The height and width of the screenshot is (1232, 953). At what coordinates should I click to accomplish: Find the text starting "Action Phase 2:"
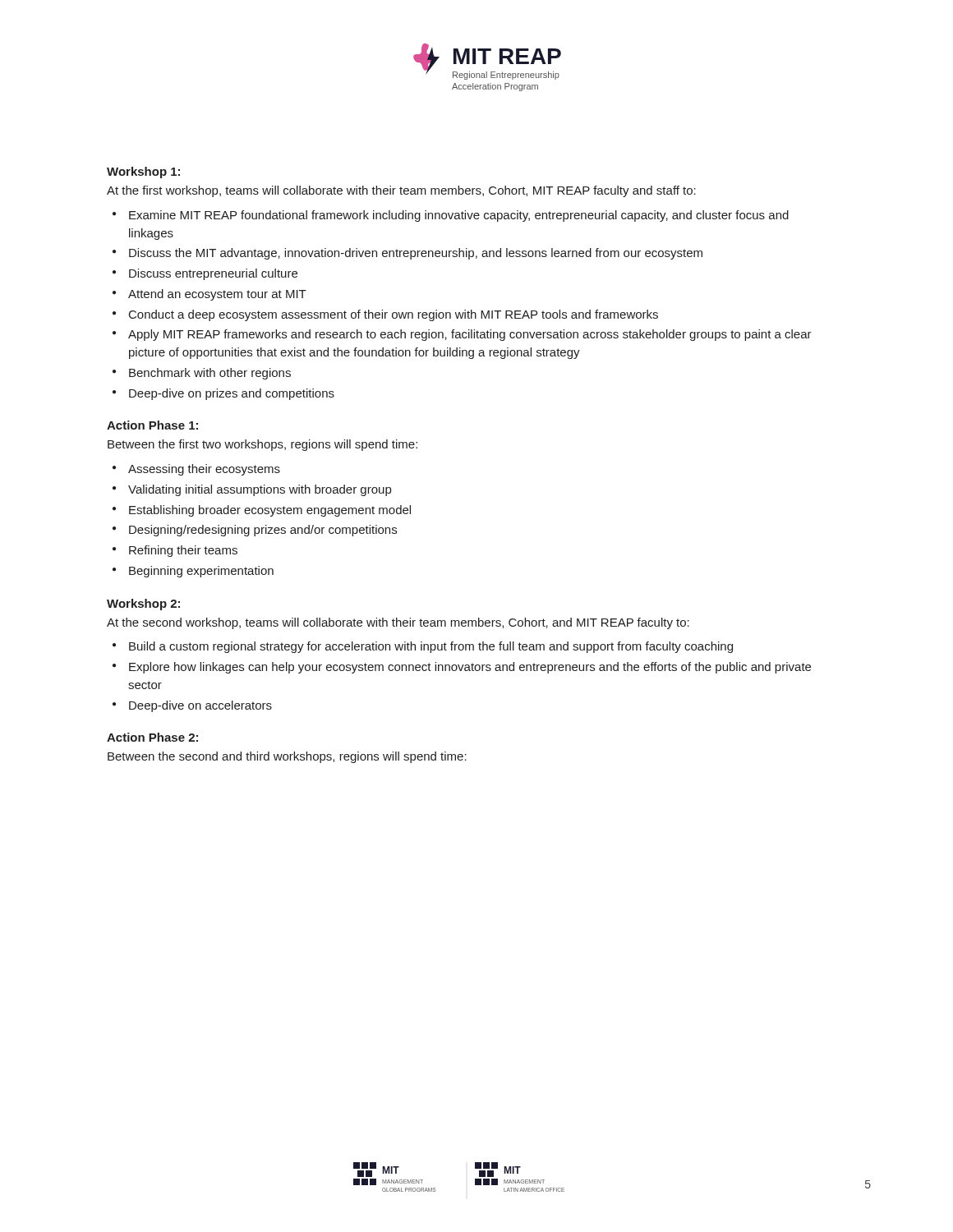click(153, 737)
